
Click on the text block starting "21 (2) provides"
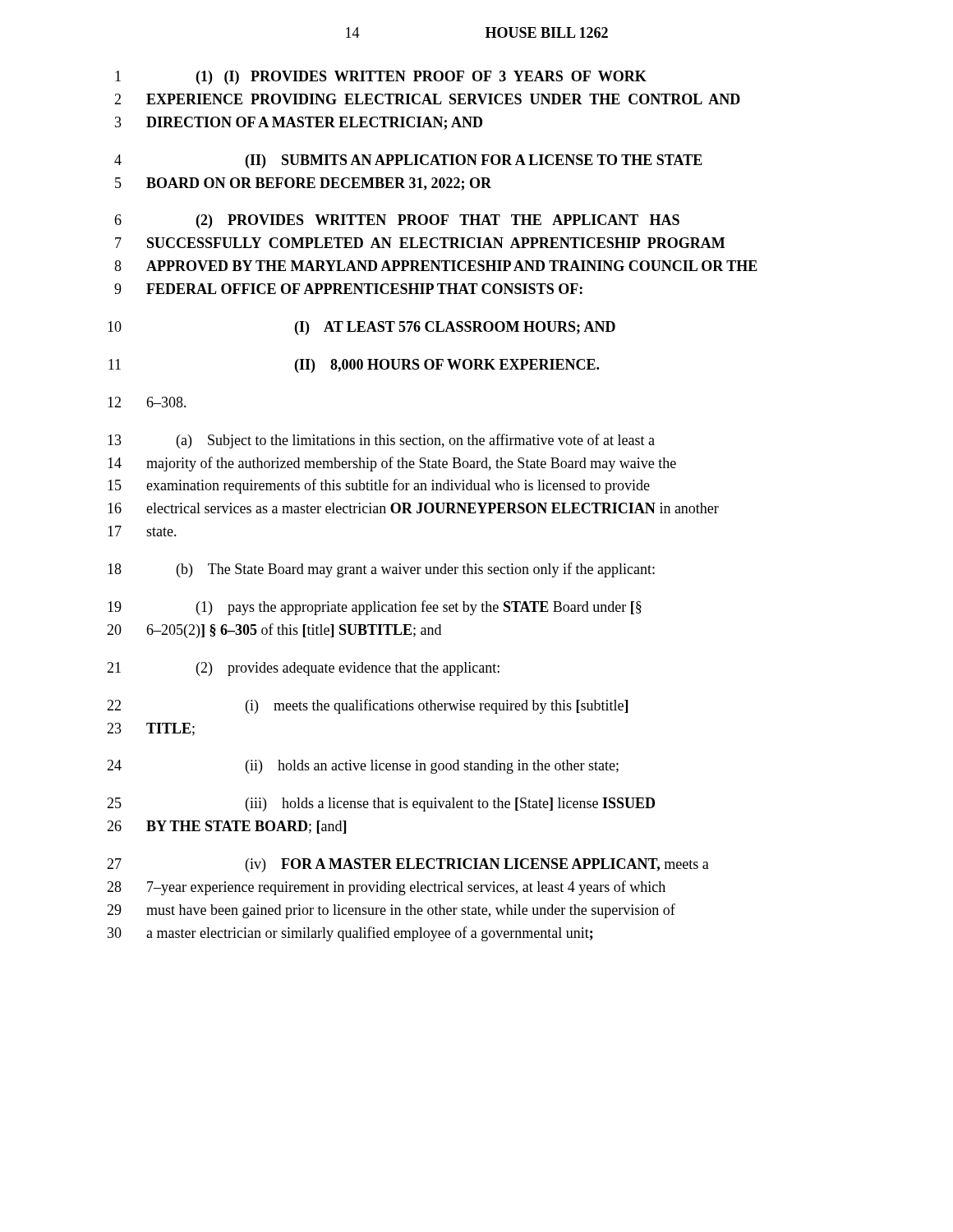coord(485,668)
